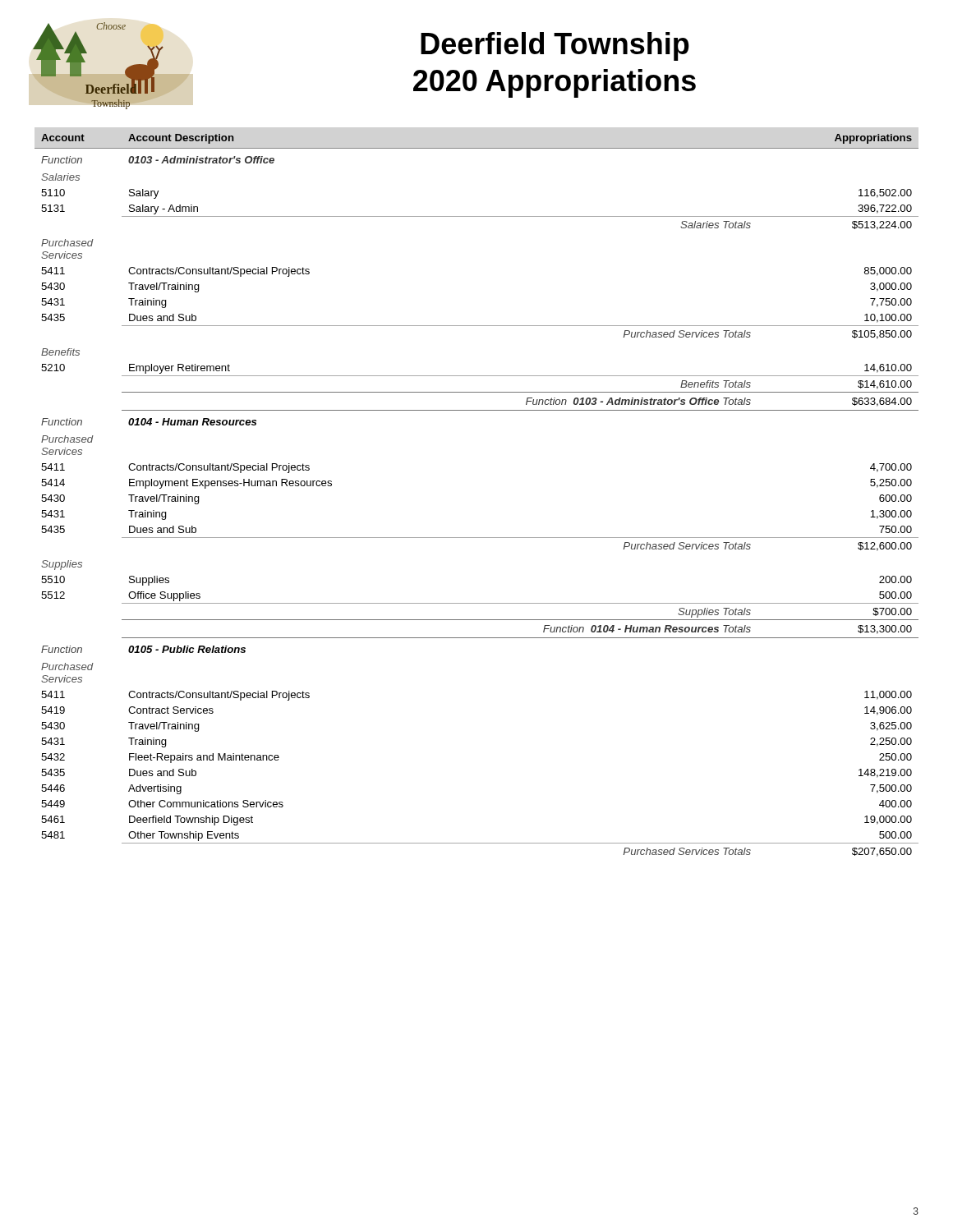
Task: Click on the region starting "Deerfield Township2020 Appropriations"
Action: coord(555,62)
